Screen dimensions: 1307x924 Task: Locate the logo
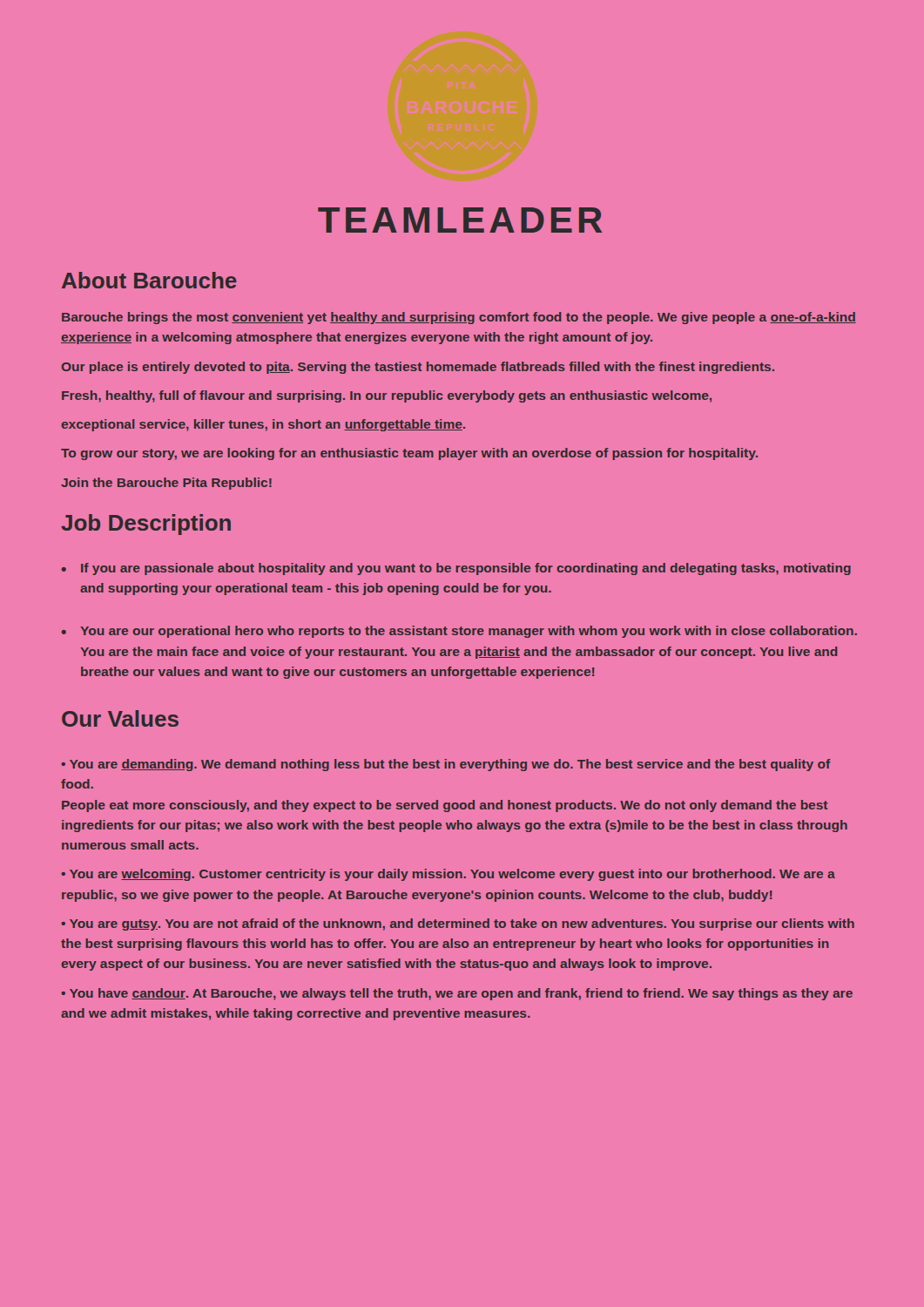click(462, 95)
